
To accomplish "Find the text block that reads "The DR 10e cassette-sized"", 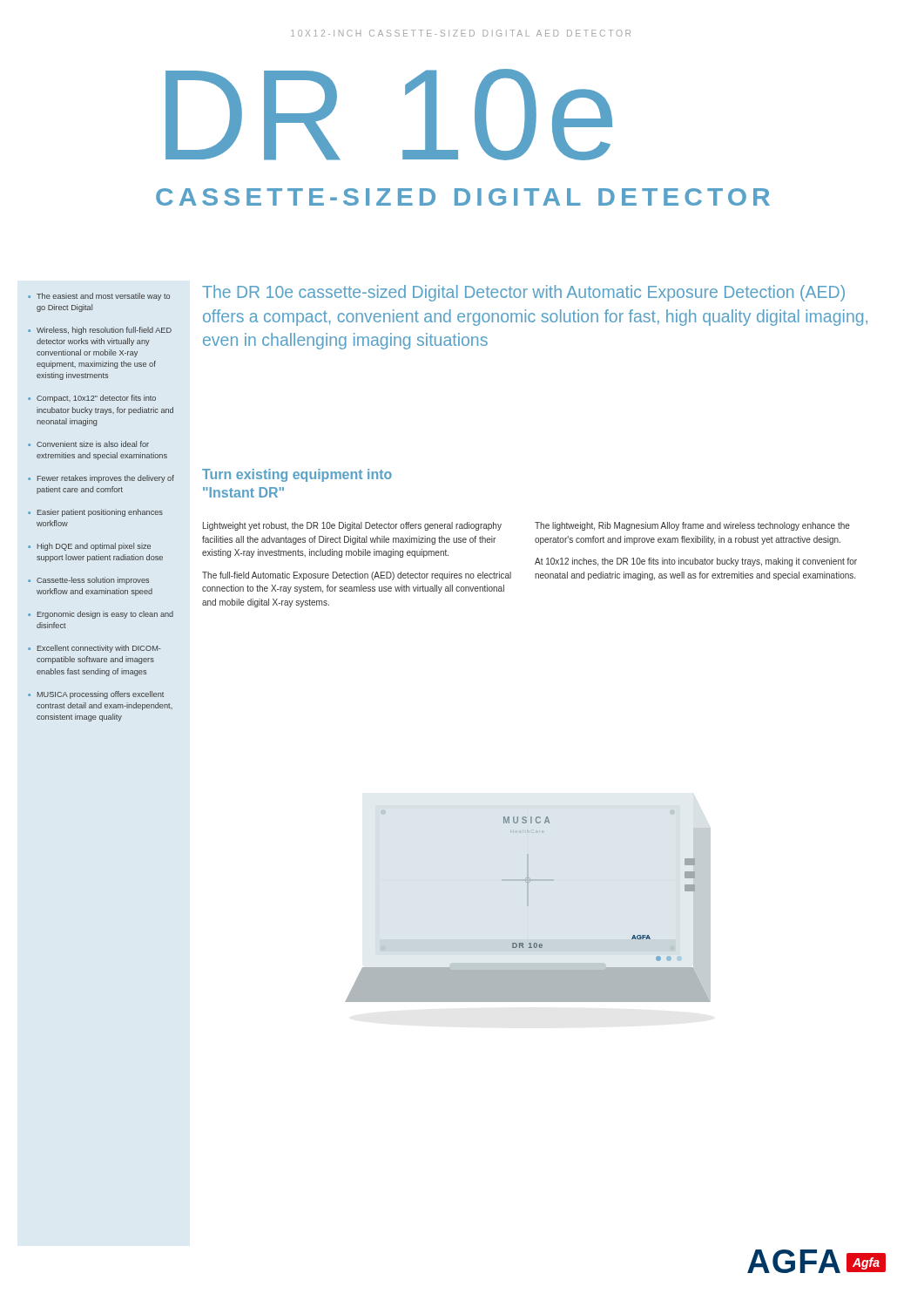I will pyautogui.click(x=536, y=316).
